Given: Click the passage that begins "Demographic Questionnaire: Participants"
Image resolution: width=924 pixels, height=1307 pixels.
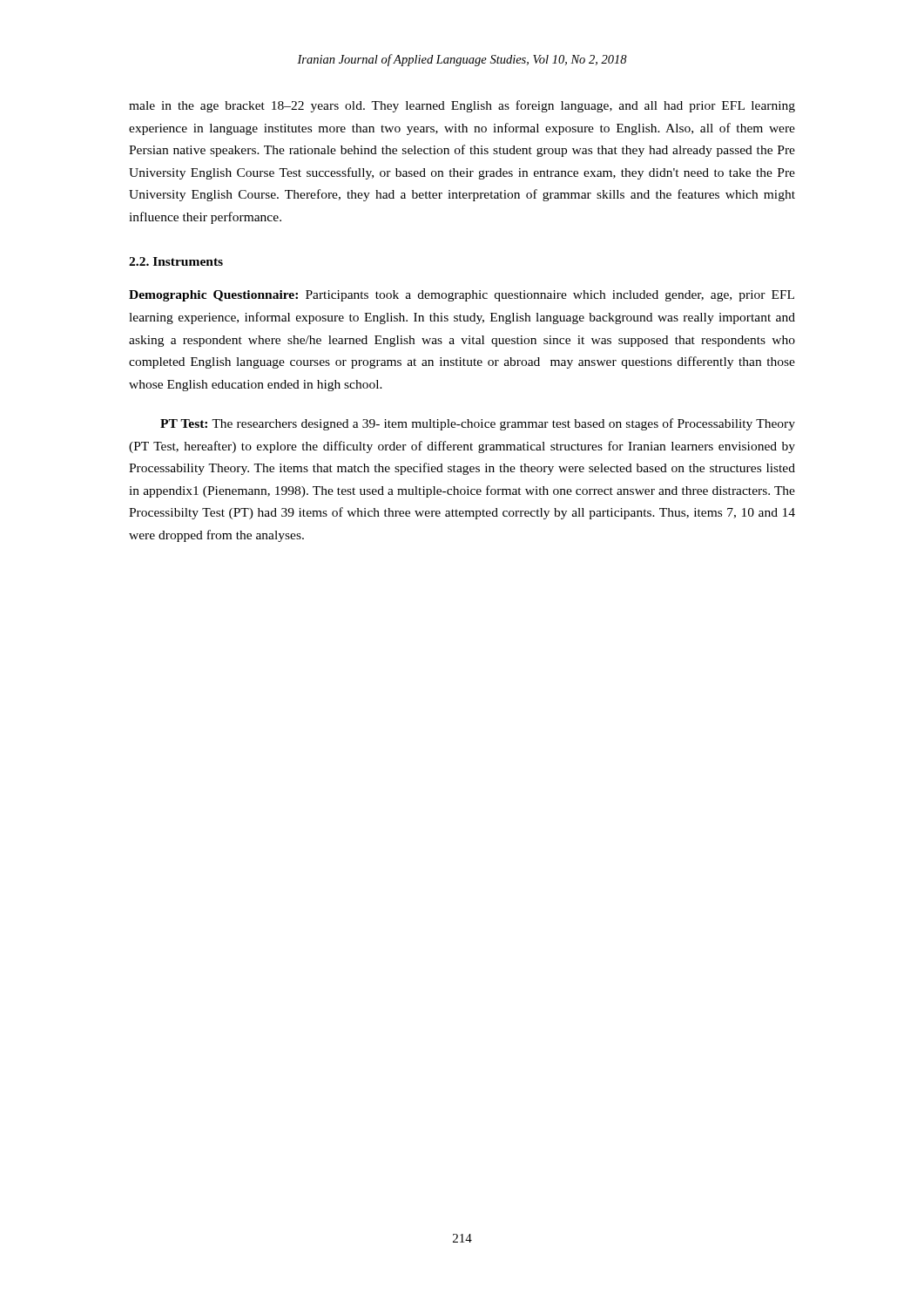Looking at the screenshot, I should click(x=462, y=339).
